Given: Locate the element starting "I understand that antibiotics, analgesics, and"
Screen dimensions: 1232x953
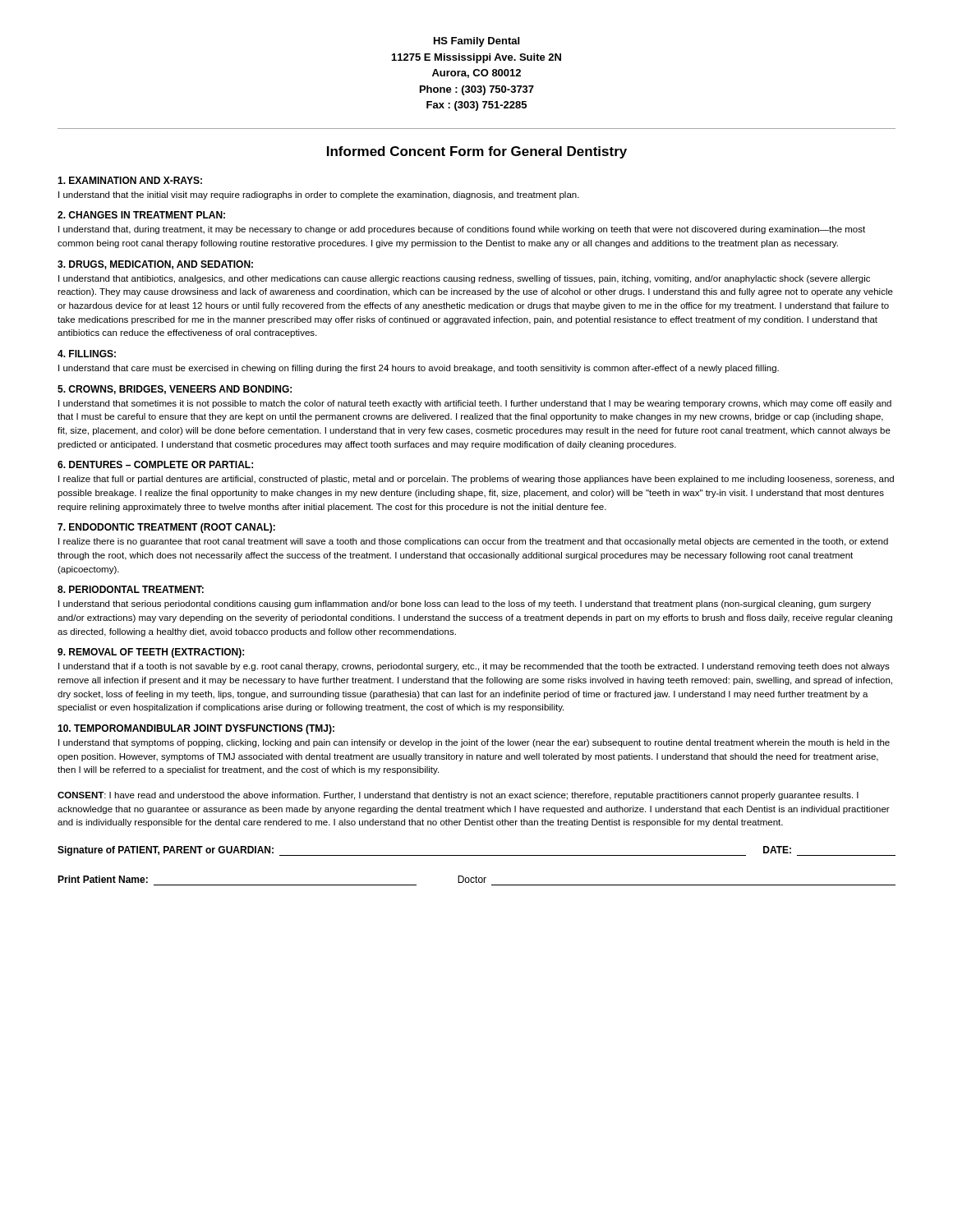Looking at the screenshot, I should coord(475,305).
